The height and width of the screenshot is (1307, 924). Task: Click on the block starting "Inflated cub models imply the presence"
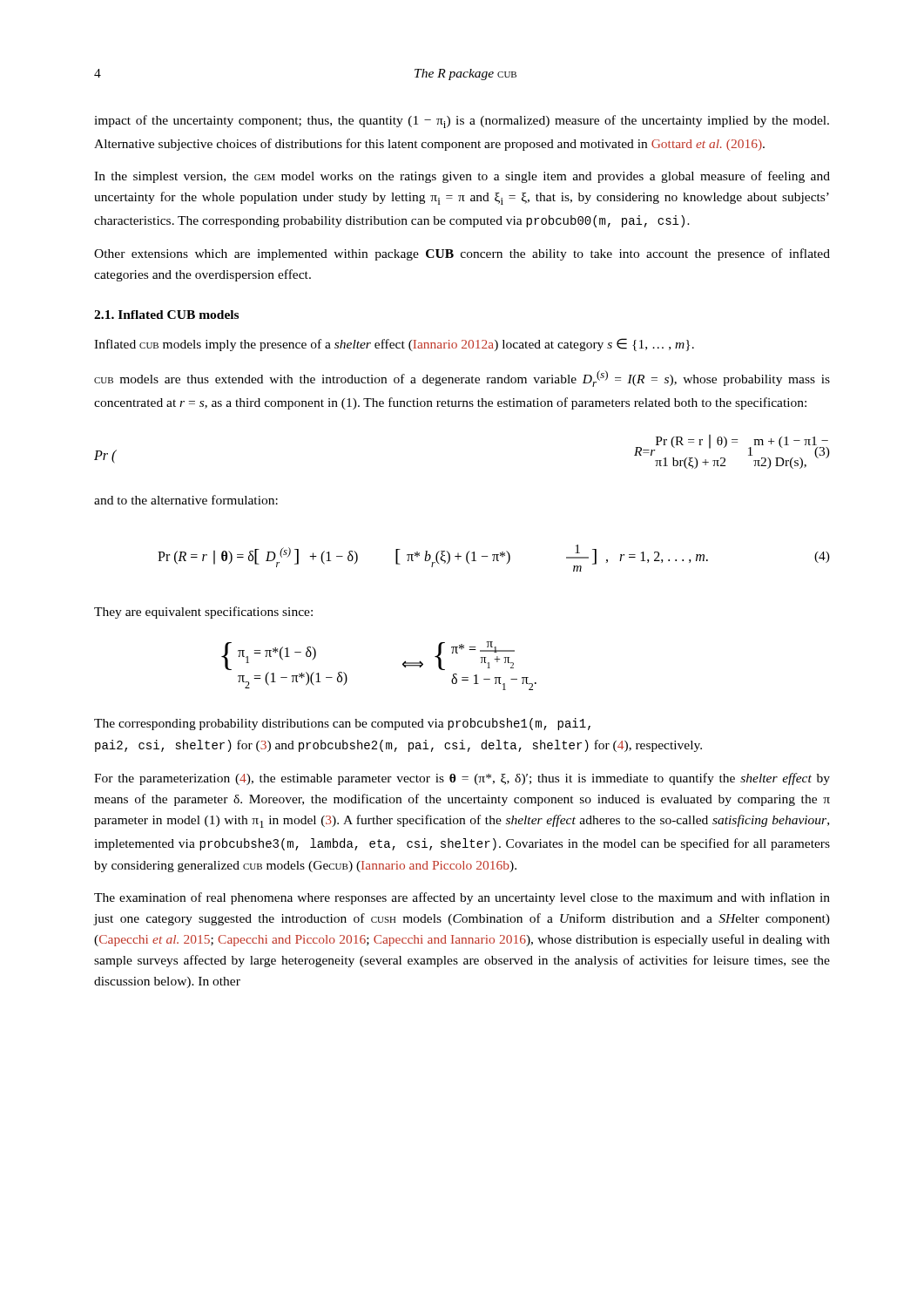[394, 344]
